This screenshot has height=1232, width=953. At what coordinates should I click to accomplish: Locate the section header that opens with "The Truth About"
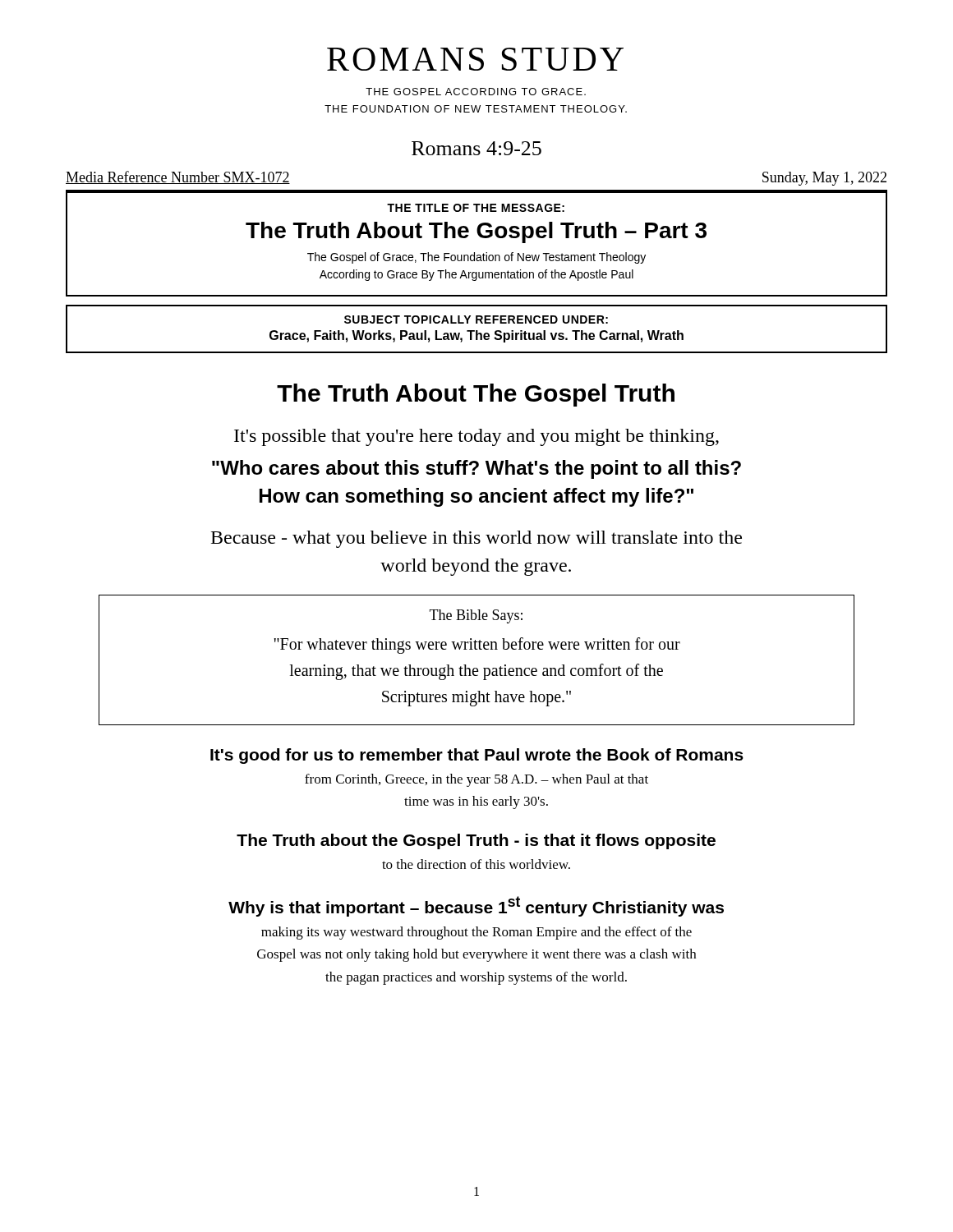(476, 393)
